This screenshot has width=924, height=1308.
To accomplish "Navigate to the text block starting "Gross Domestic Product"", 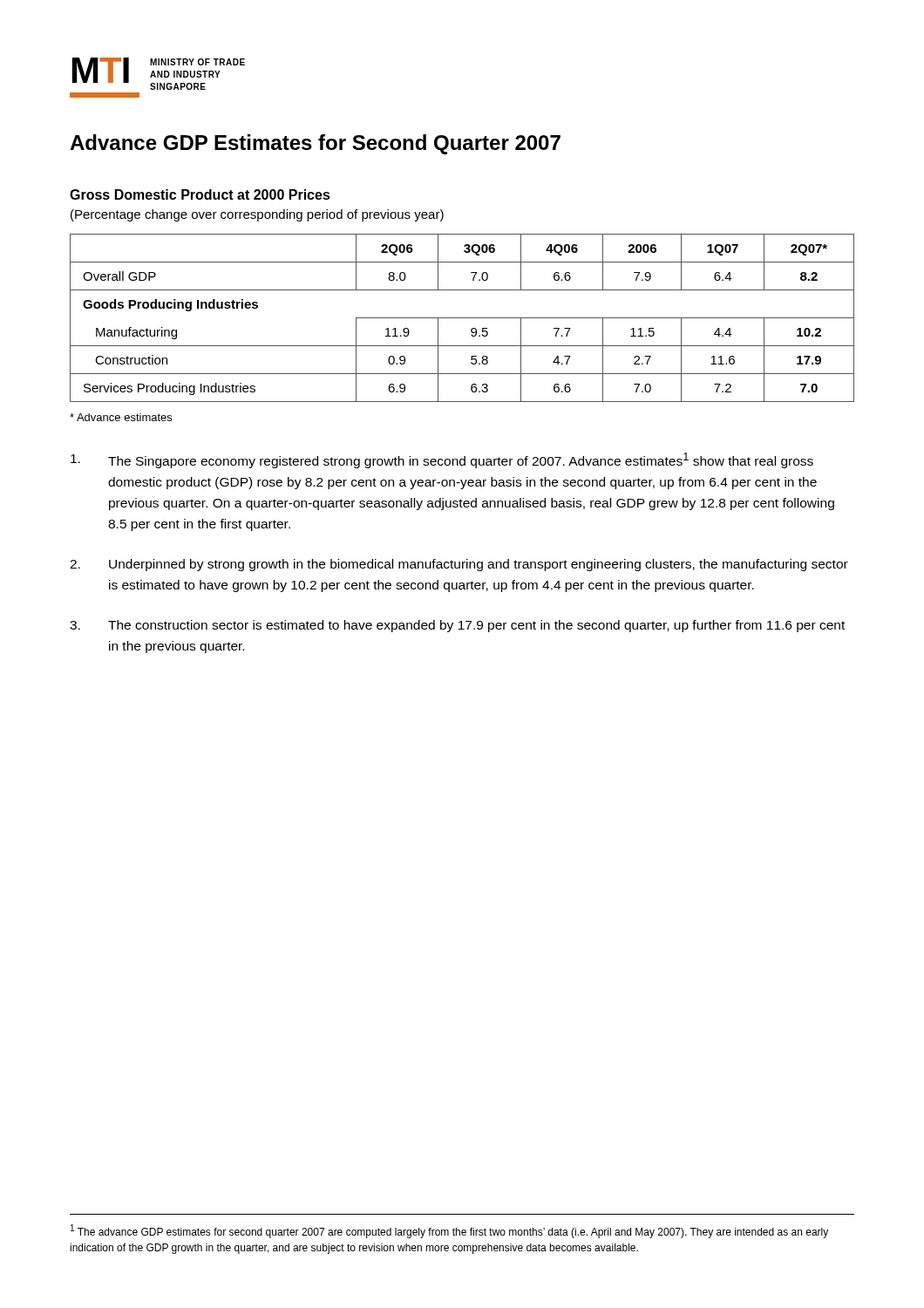I will pos(200,195).
